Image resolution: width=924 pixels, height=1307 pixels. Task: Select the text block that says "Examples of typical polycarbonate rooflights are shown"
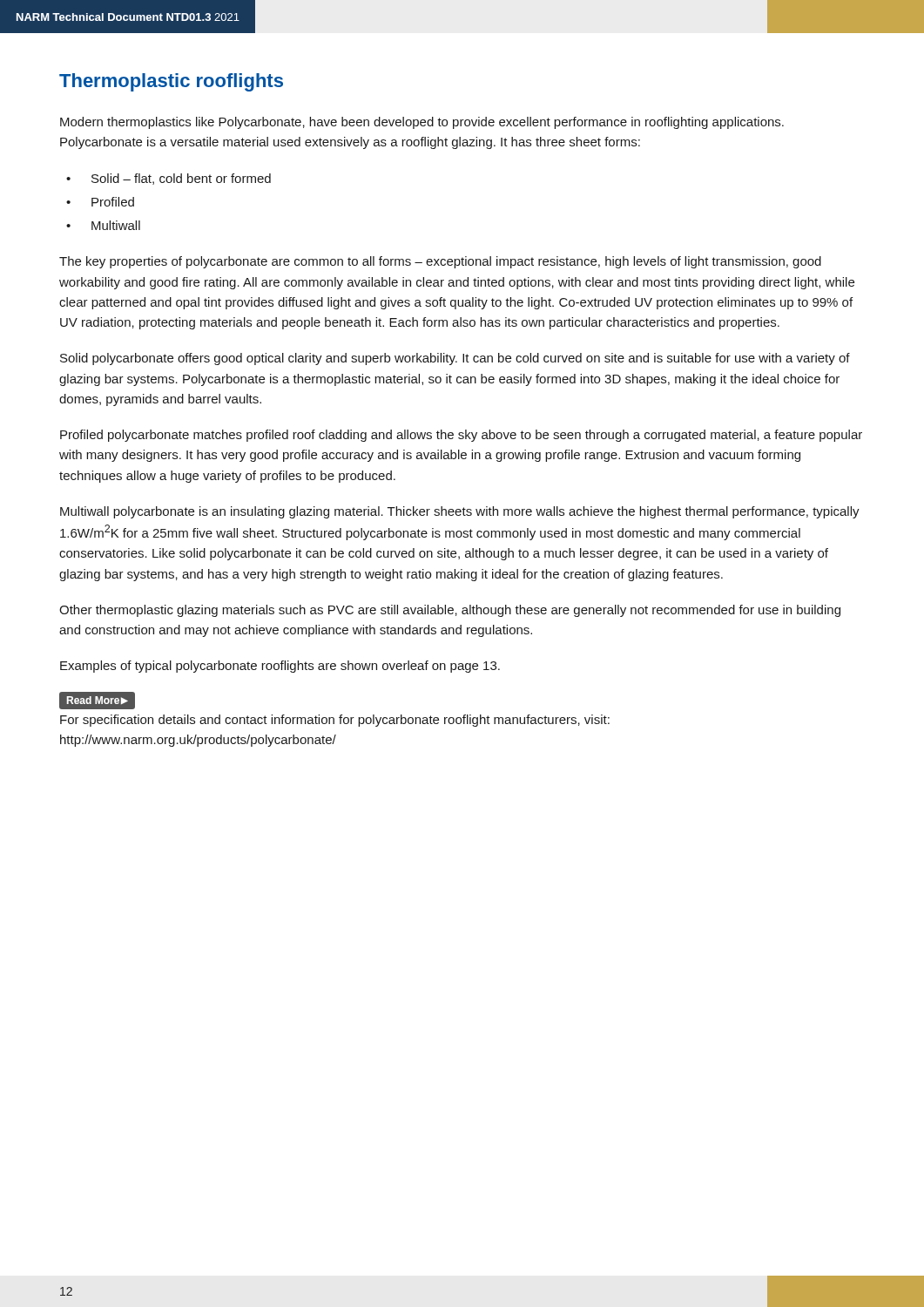280,665
